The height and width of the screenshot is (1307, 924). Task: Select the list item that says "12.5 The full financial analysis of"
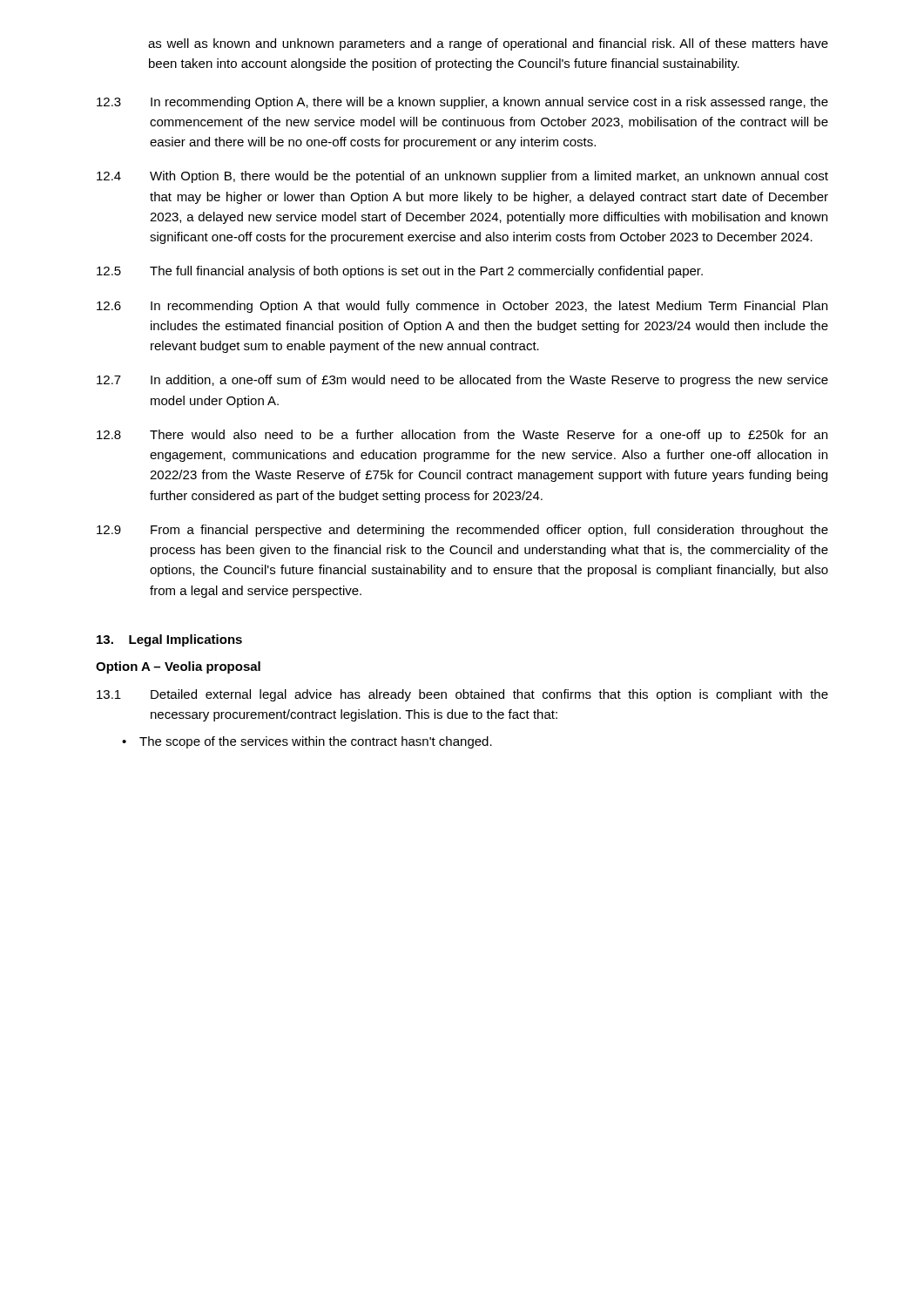coord(462,271)
